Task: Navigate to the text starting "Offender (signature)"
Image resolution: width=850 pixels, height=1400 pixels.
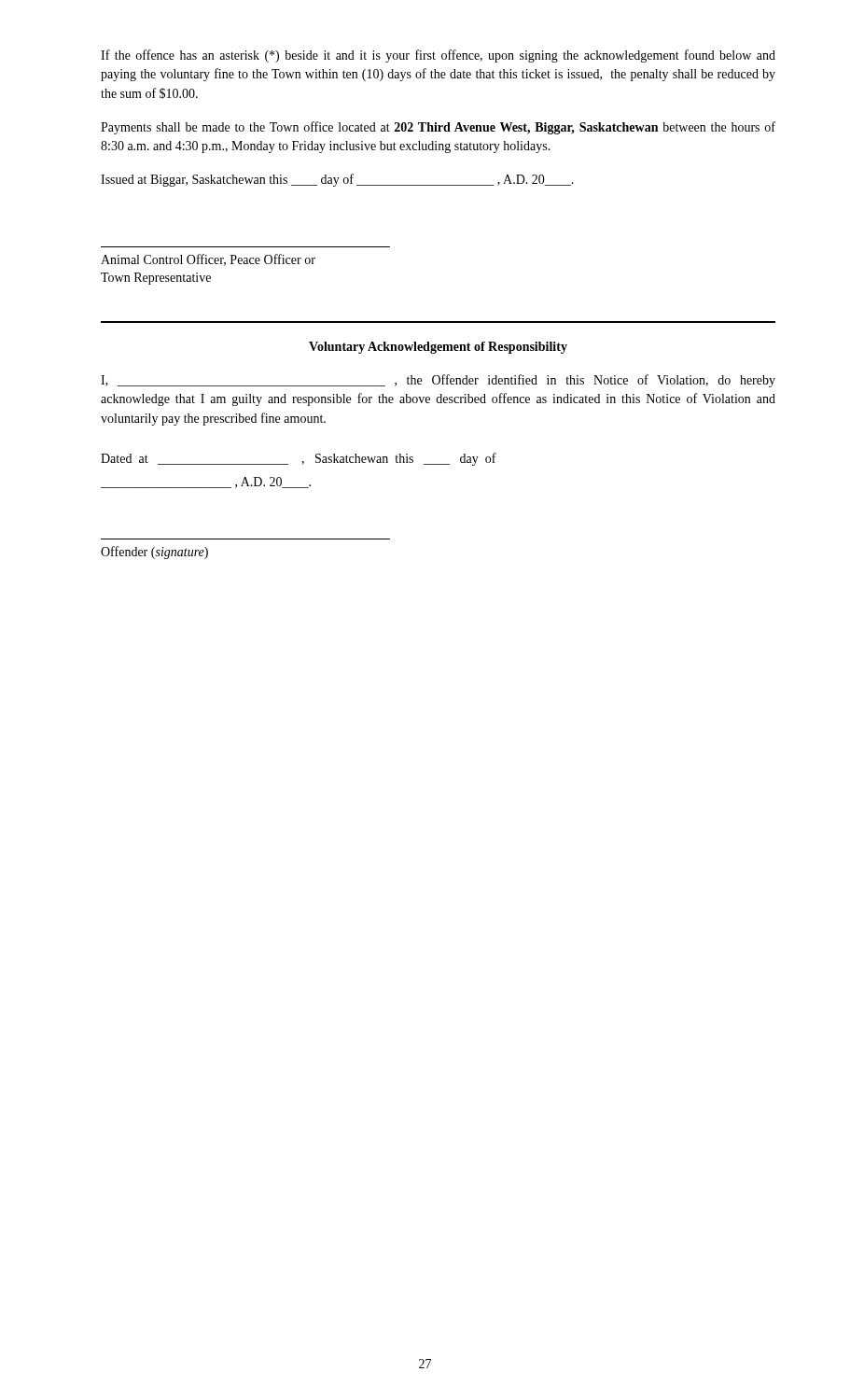Action: [155, 552]
